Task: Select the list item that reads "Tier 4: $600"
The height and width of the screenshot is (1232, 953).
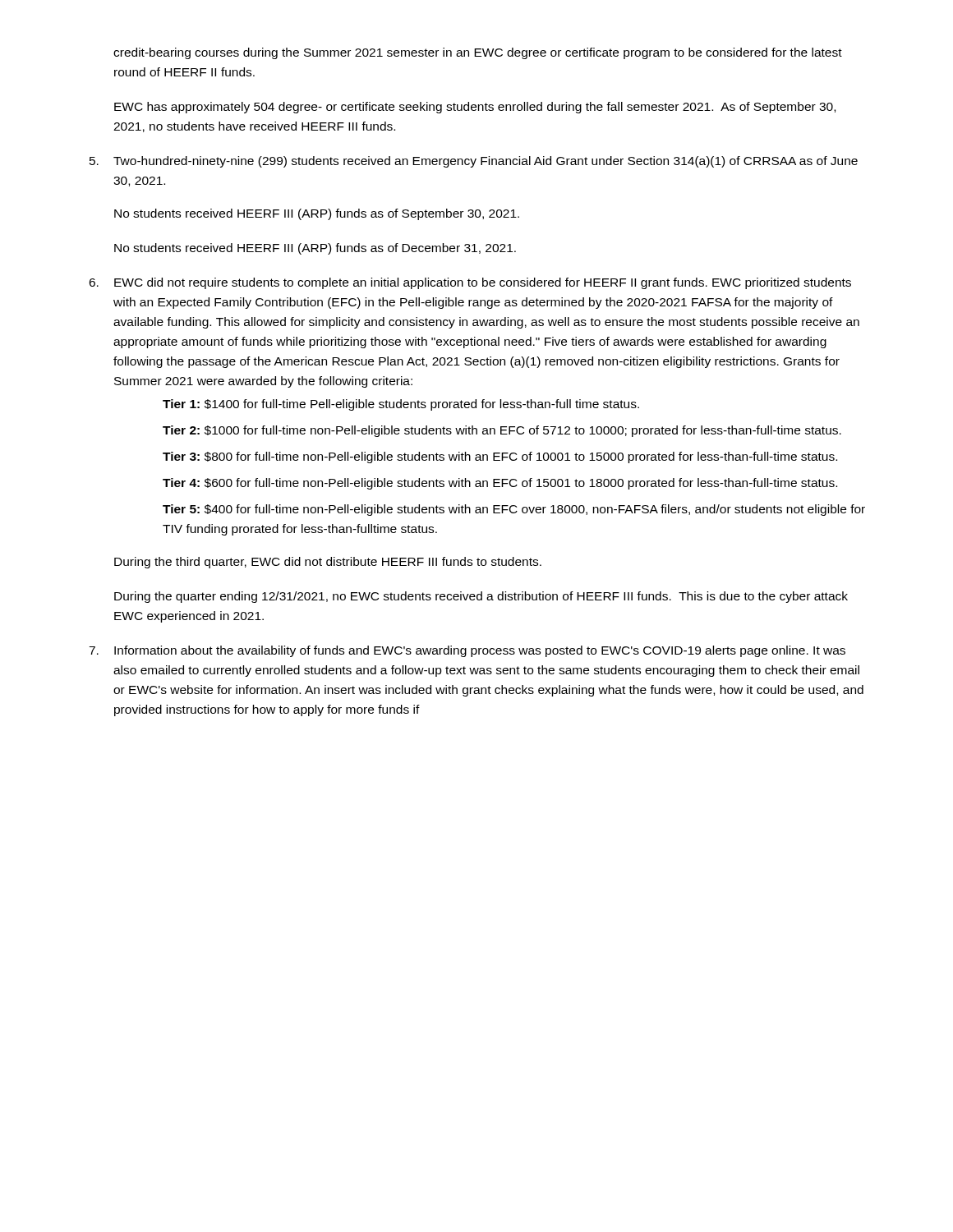Action: pyautogui.click(x=501, y=483)
